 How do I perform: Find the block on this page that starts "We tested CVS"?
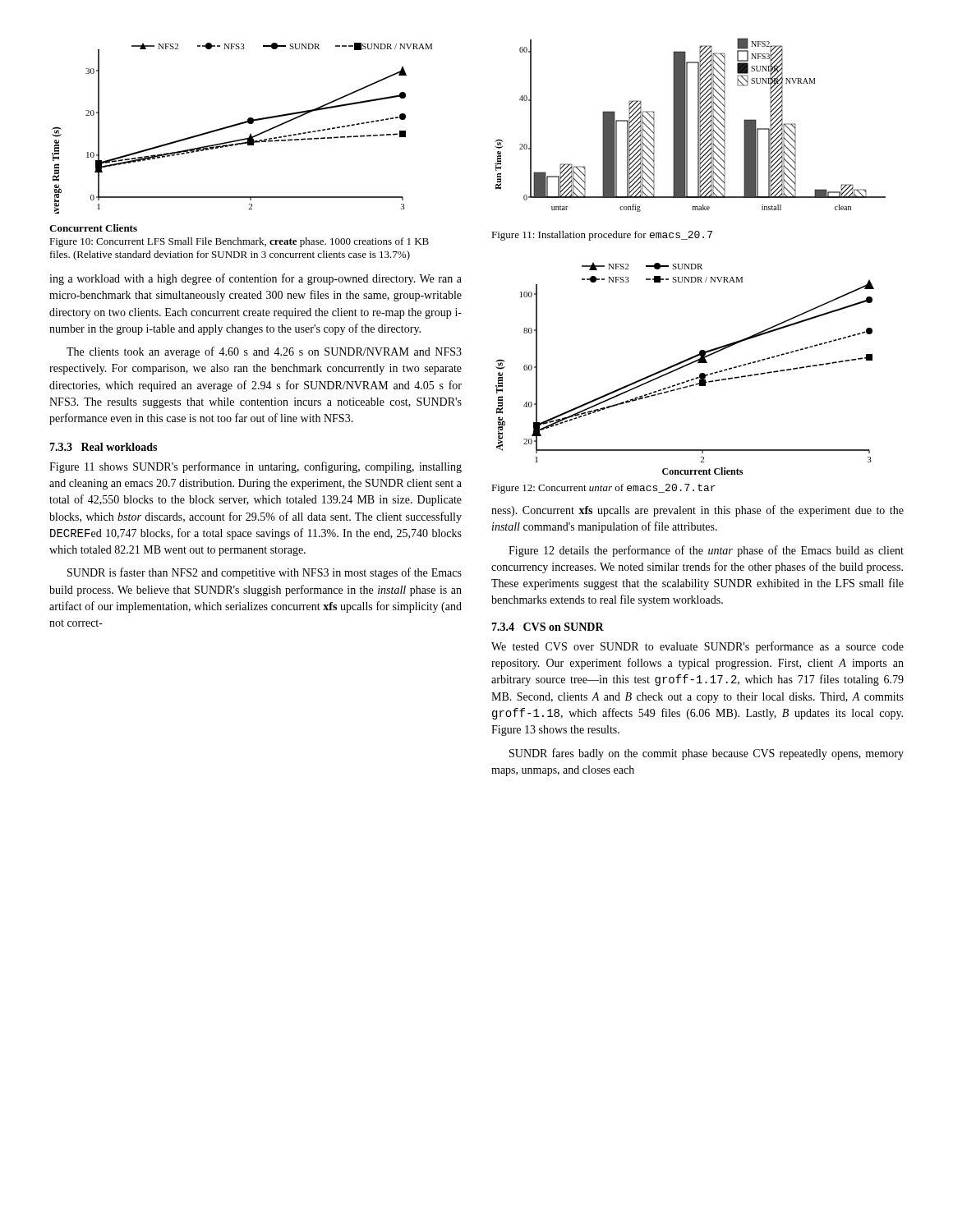tap(698, 688)
